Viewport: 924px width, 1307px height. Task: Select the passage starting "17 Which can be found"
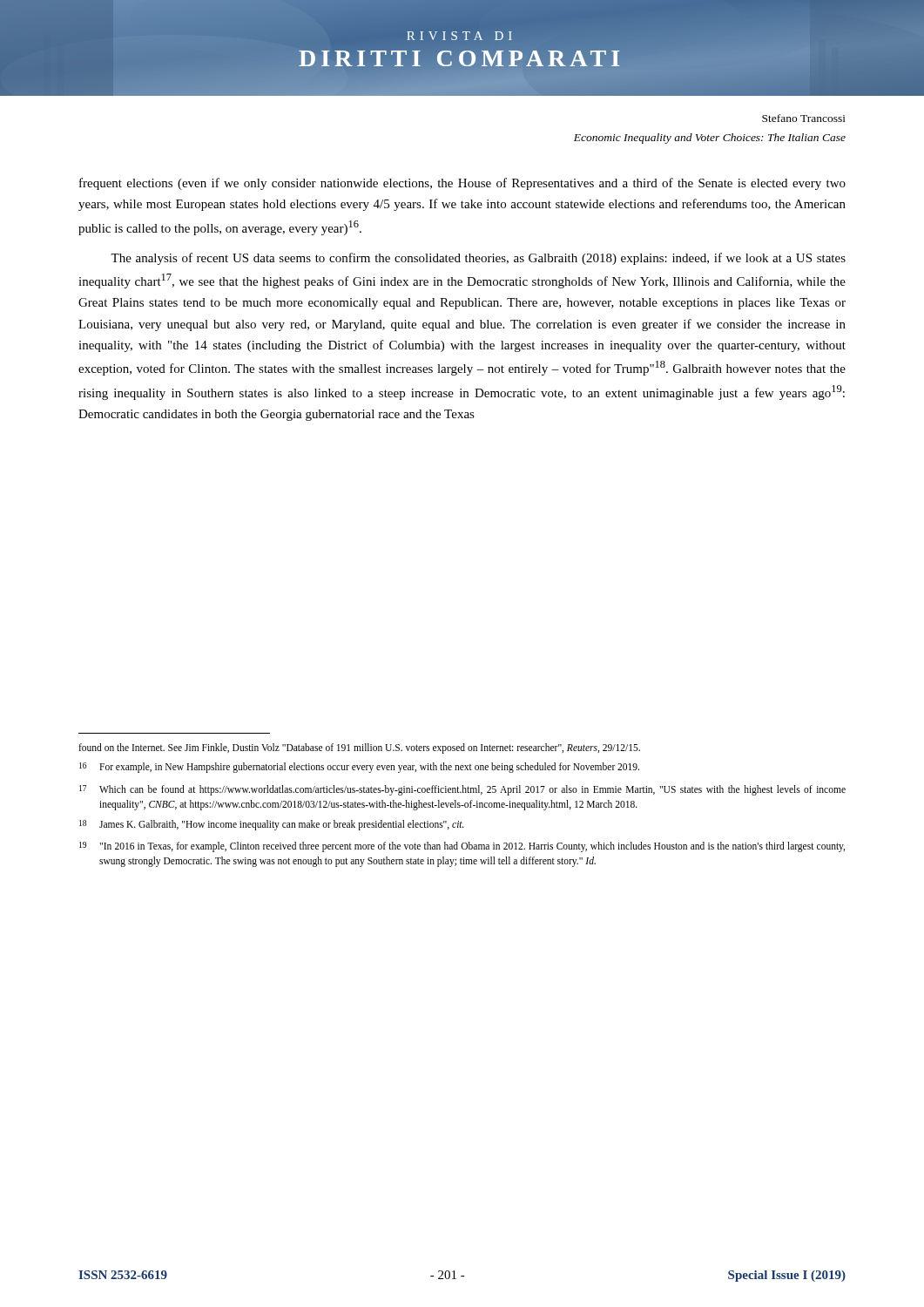coord(462,797)
